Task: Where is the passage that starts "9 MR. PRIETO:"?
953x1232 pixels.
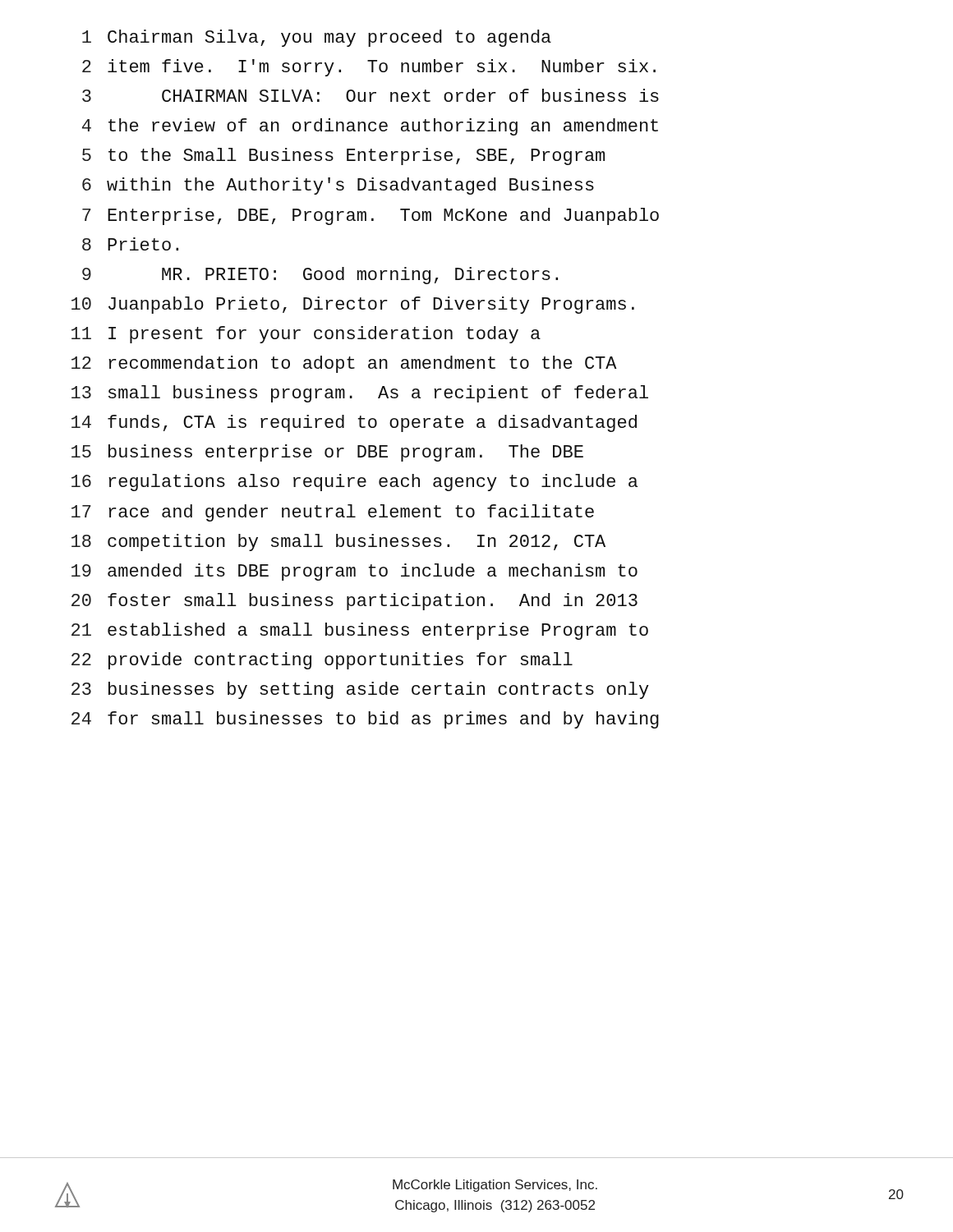Action: coord(476,276)
